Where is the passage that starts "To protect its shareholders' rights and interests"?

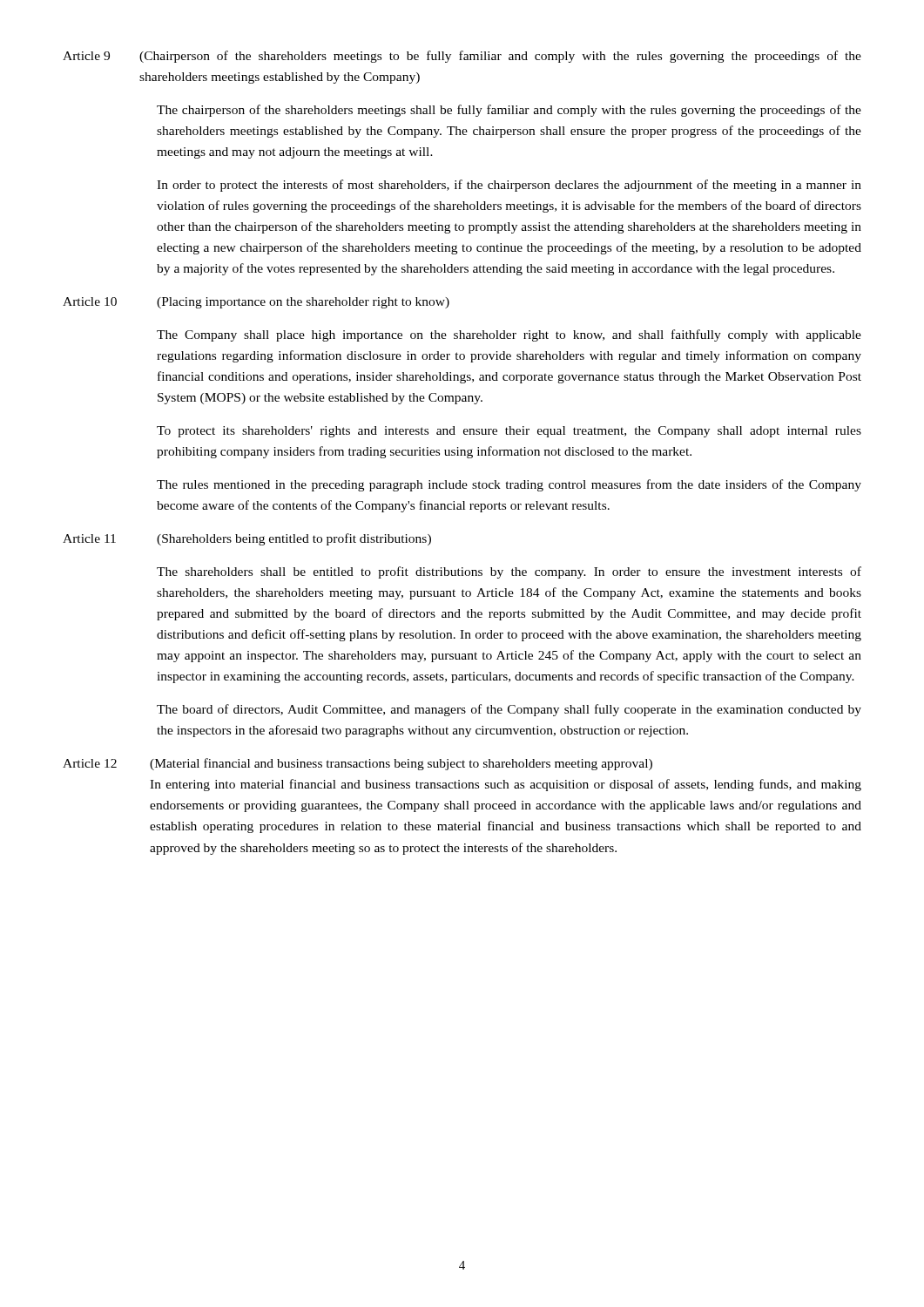click(509, 441)
